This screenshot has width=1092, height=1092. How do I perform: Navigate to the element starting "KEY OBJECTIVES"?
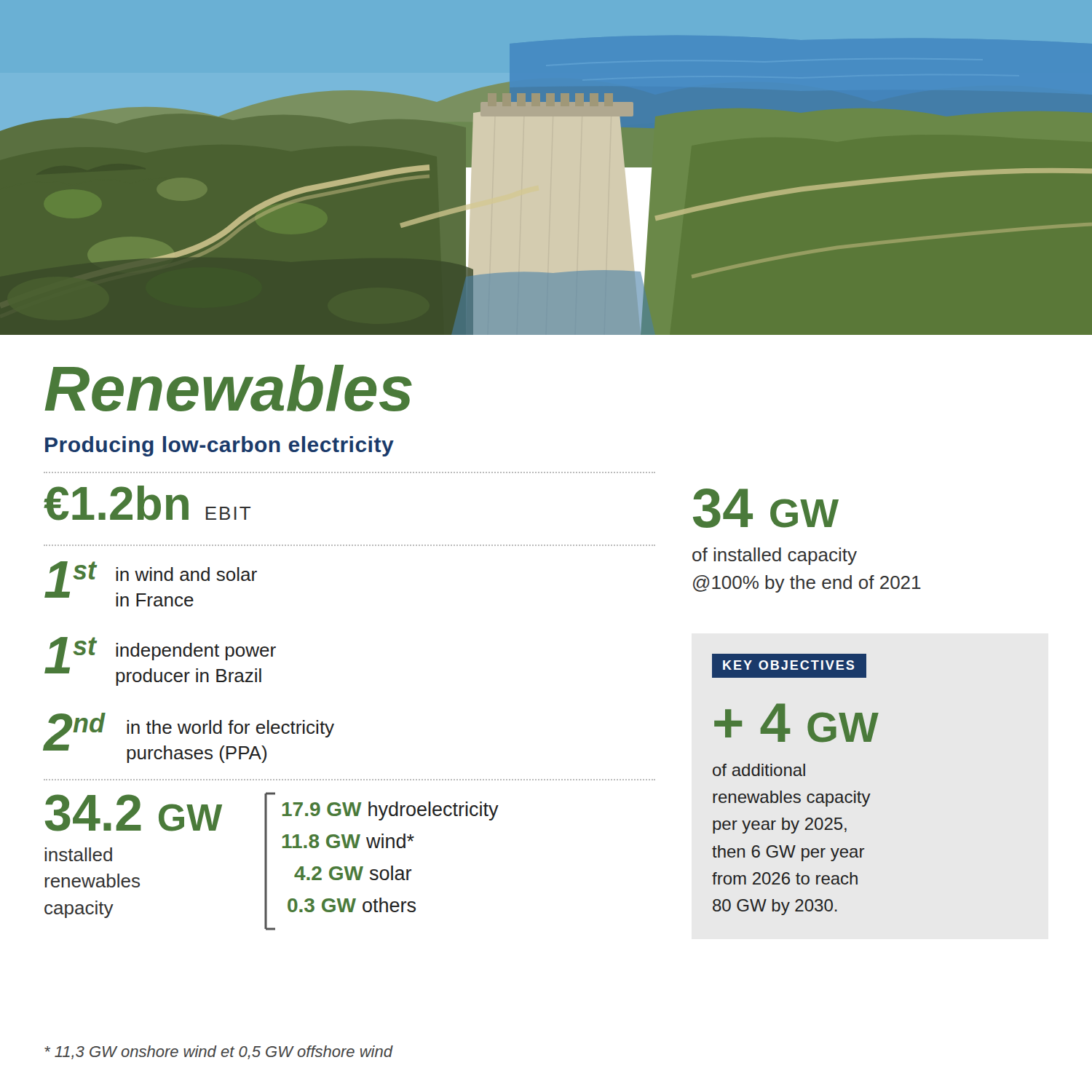click(789, 665)
